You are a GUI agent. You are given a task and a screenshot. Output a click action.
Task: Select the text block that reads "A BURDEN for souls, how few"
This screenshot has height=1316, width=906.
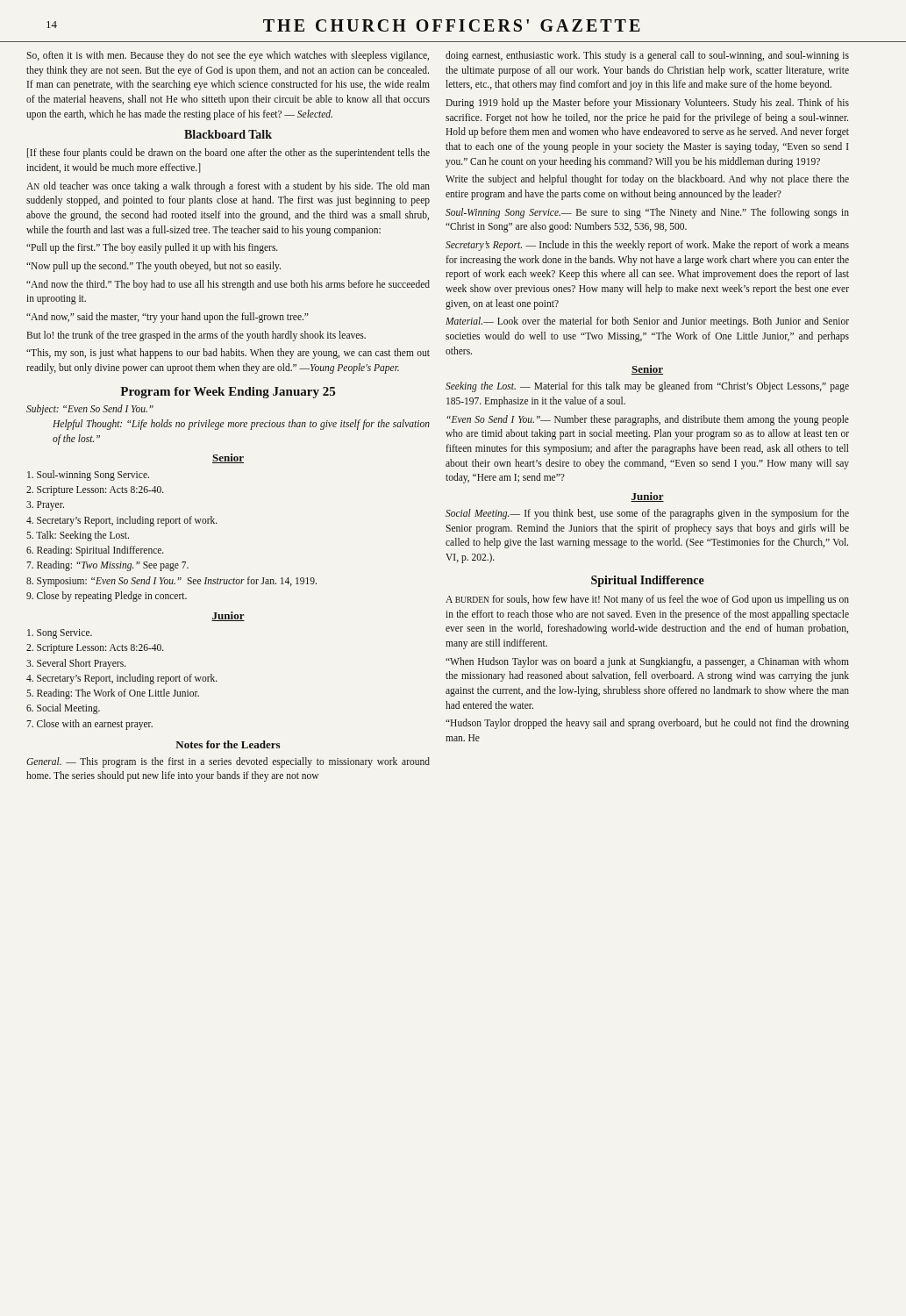point(647,669)
